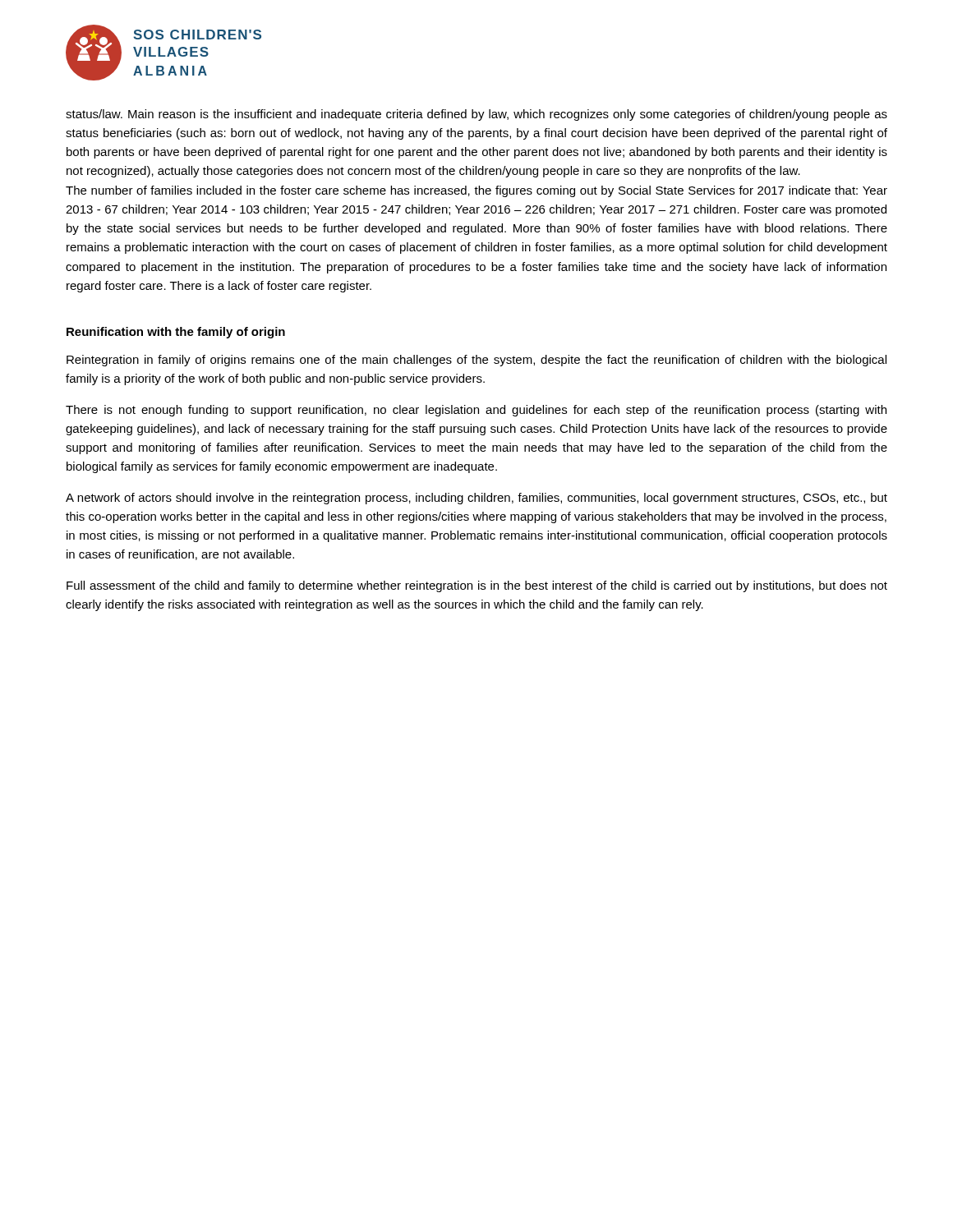Image resolution: width=953 pixels, height=1232 pixels.
Task: Find the text block with the text "There is not enough funding to support reunification,"
Action: pos(476,438)
